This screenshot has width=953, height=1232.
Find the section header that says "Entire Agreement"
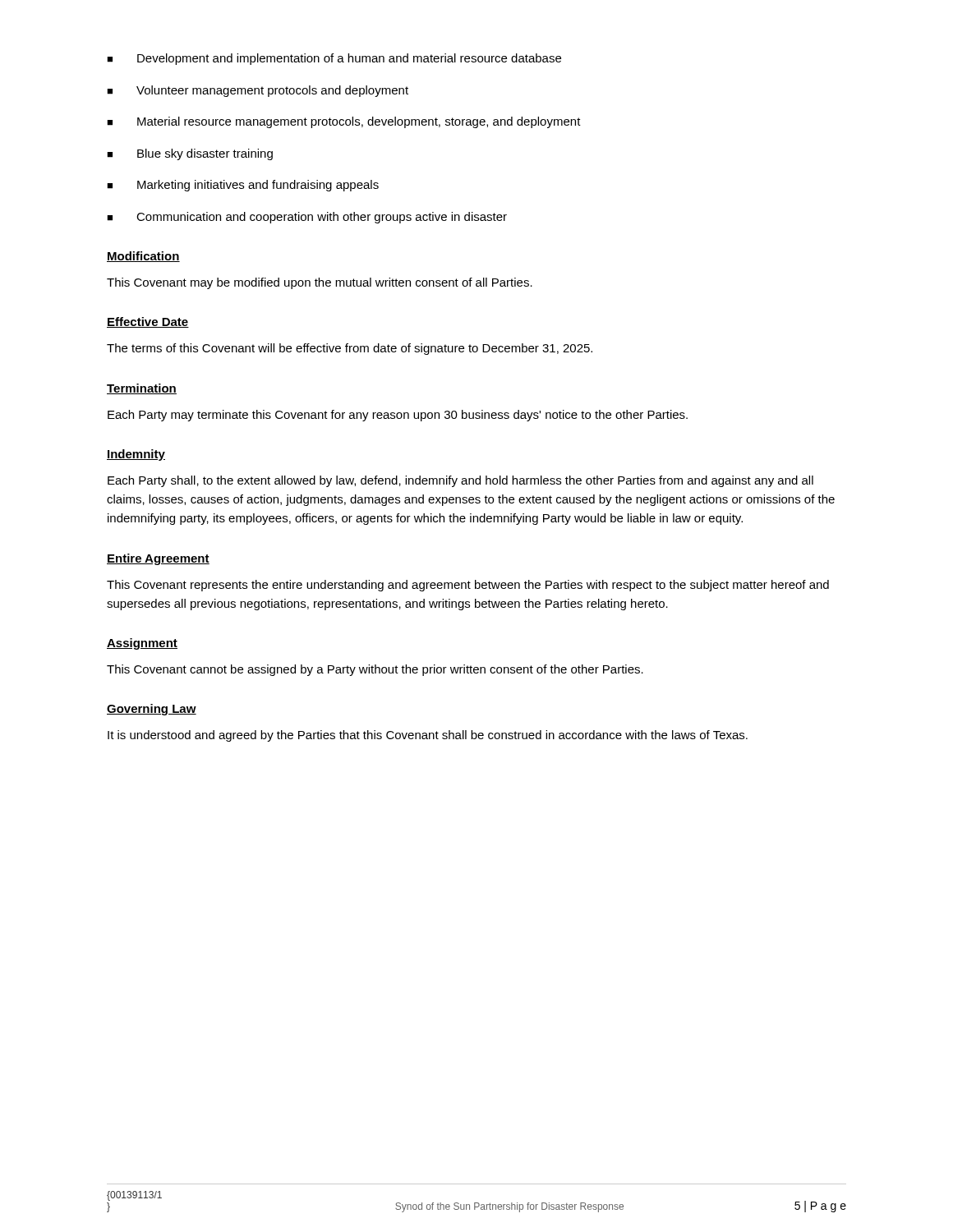point(158,558)
